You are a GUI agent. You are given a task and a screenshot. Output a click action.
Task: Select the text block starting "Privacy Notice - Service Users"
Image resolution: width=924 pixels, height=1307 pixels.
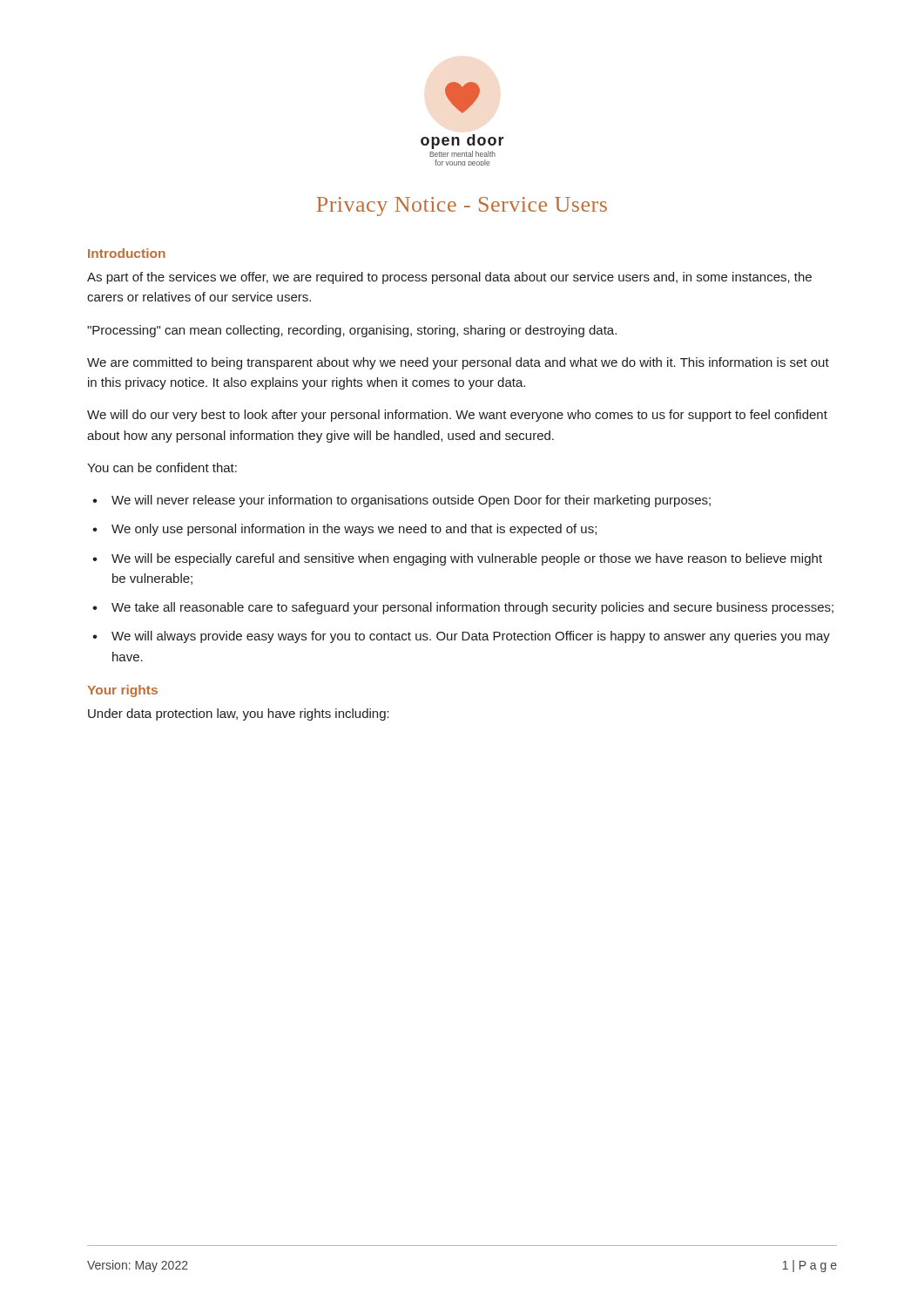point(462,204)
